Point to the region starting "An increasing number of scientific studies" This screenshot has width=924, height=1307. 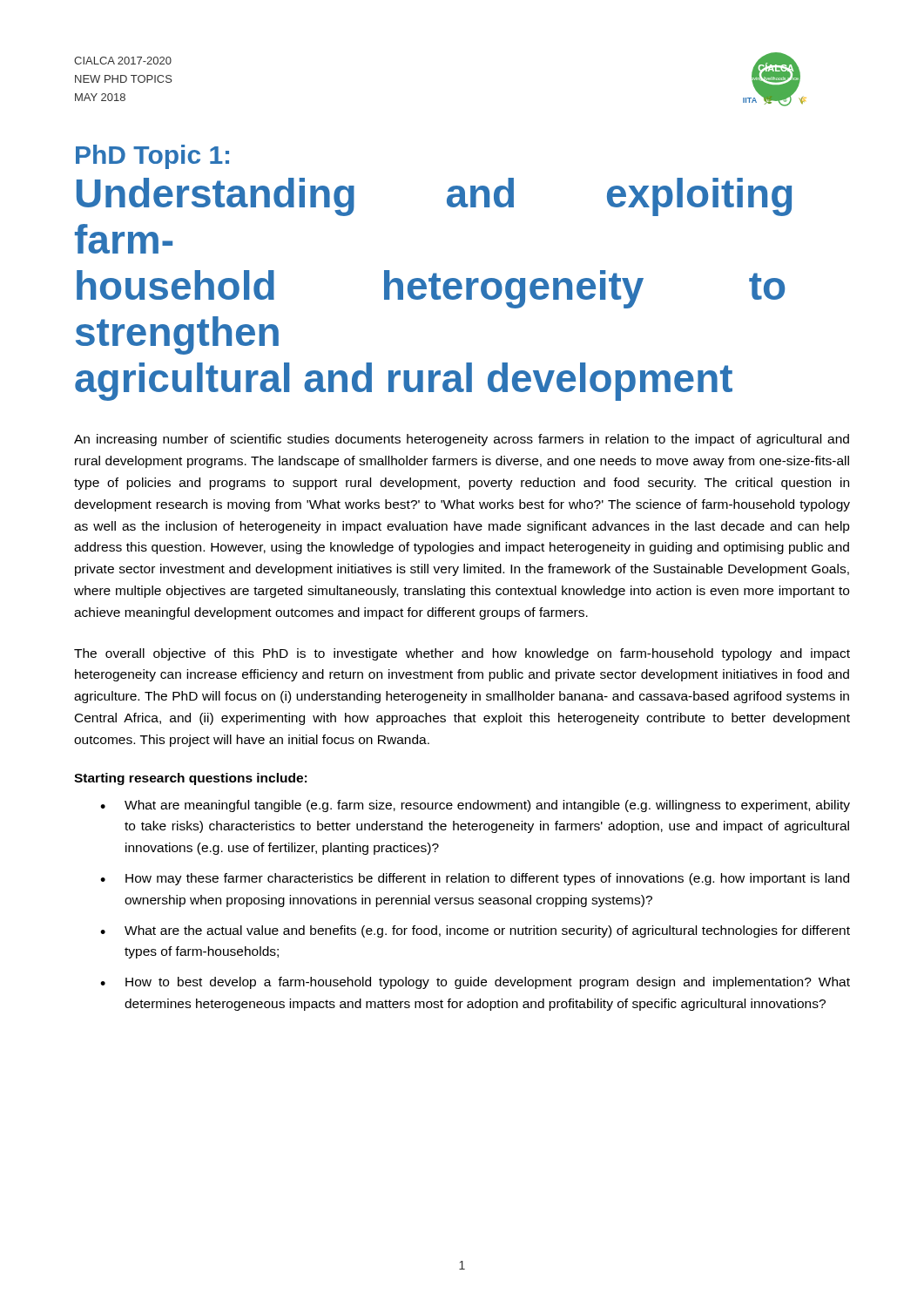tap(462, 526)
